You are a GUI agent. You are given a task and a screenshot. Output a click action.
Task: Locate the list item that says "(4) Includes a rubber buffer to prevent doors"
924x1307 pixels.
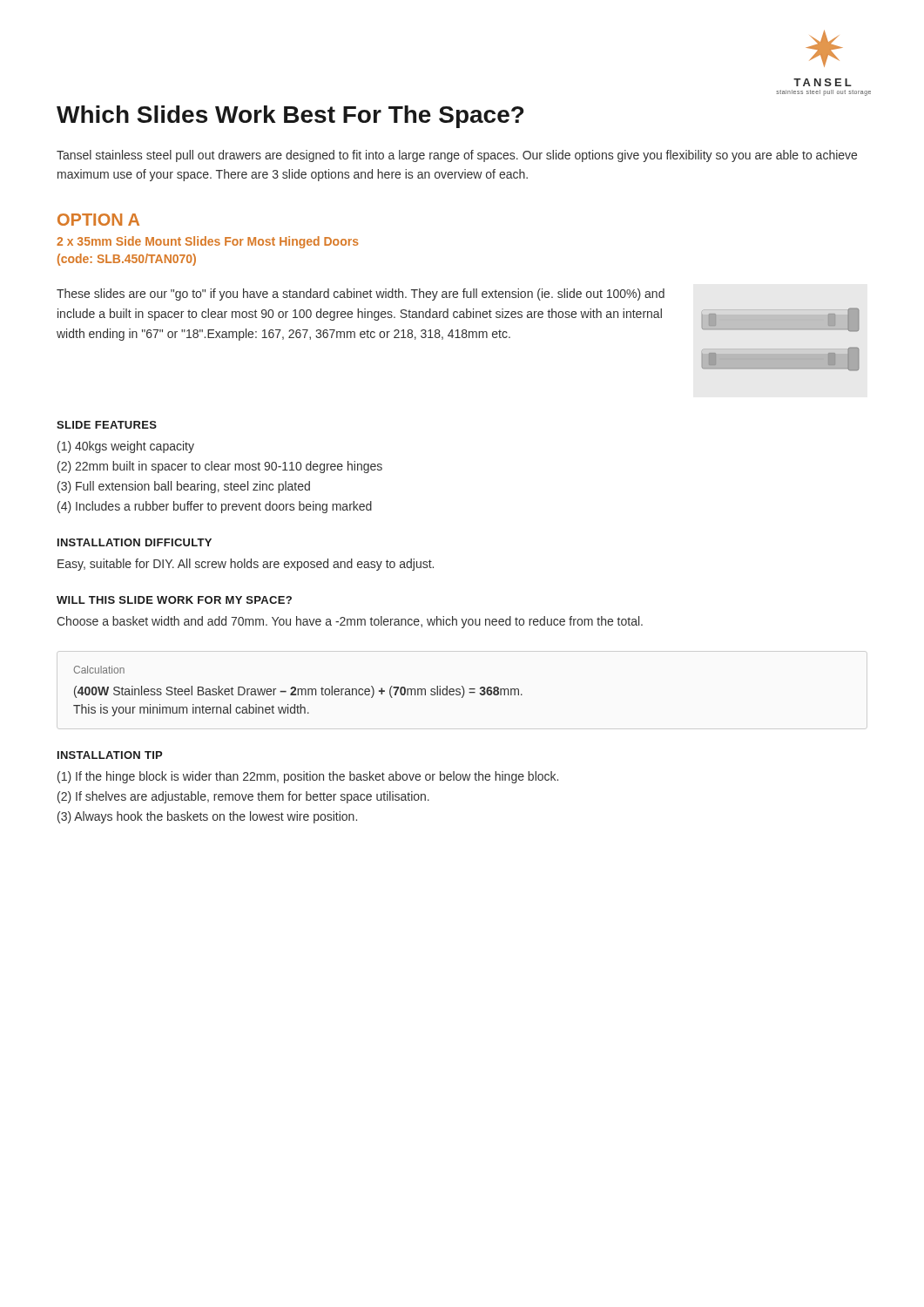[x=215, y=507]
